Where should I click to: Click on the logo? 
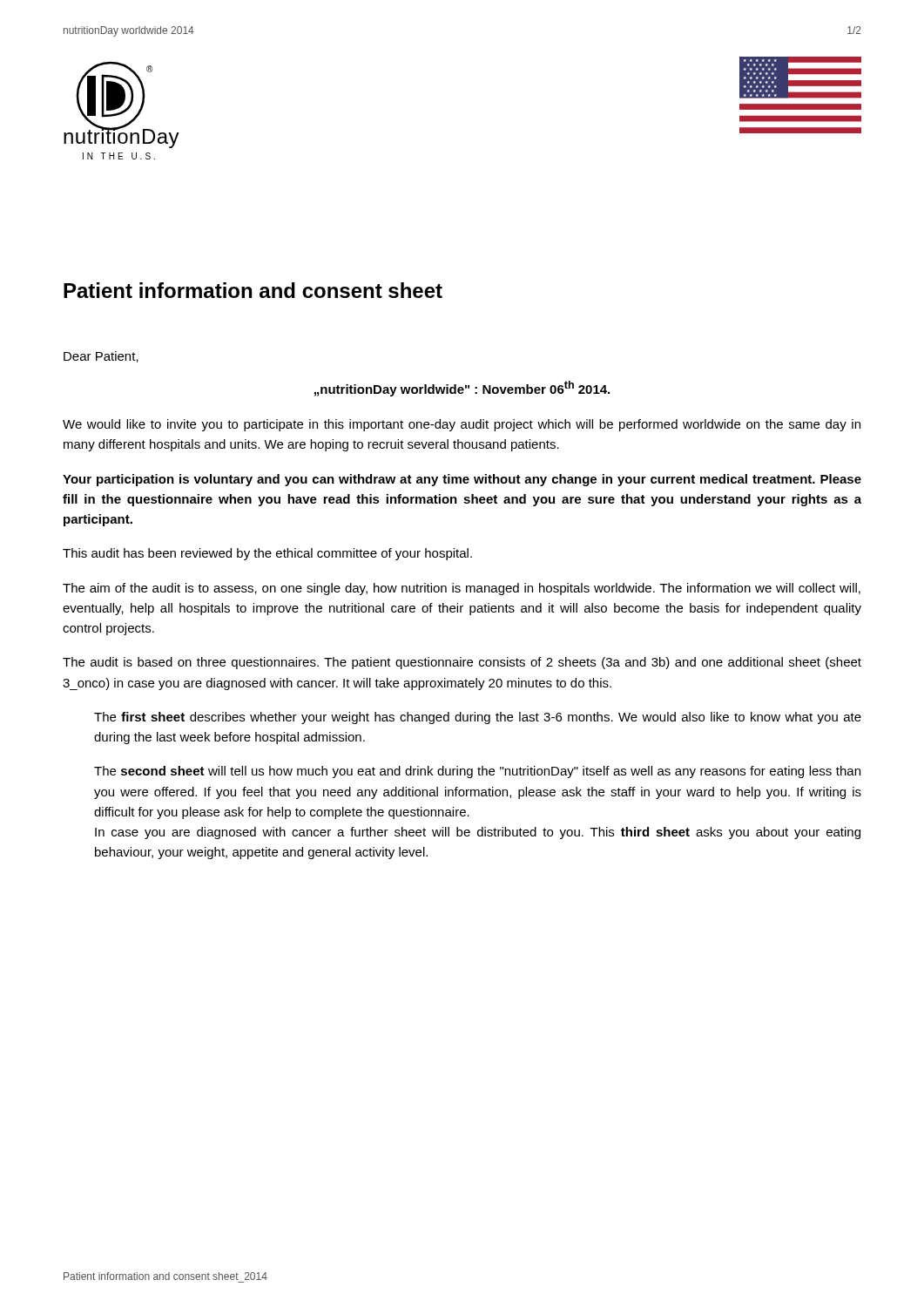pyautogui.click(x=150, y=115)
